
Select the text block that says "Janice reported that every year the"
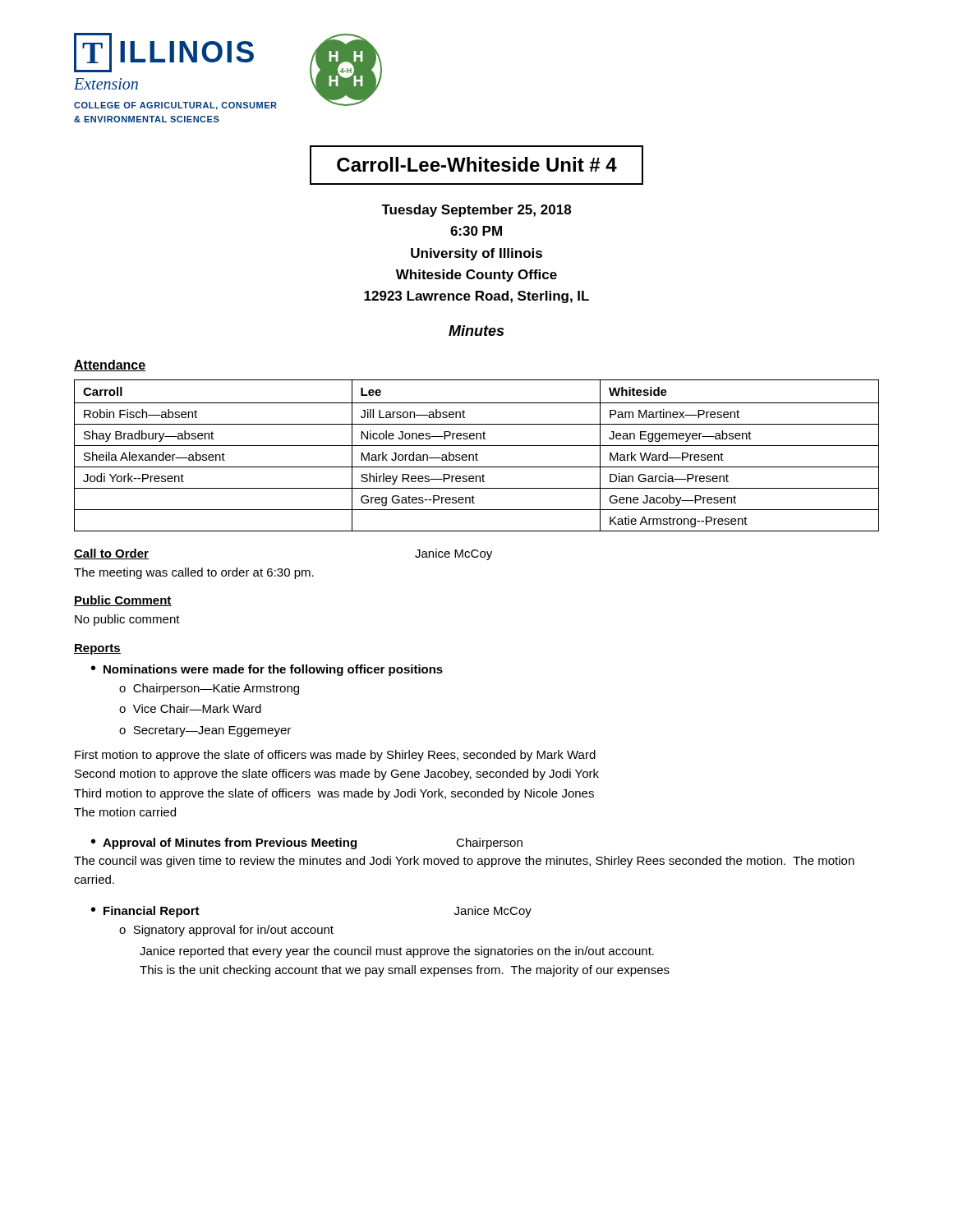click(405, 960)
